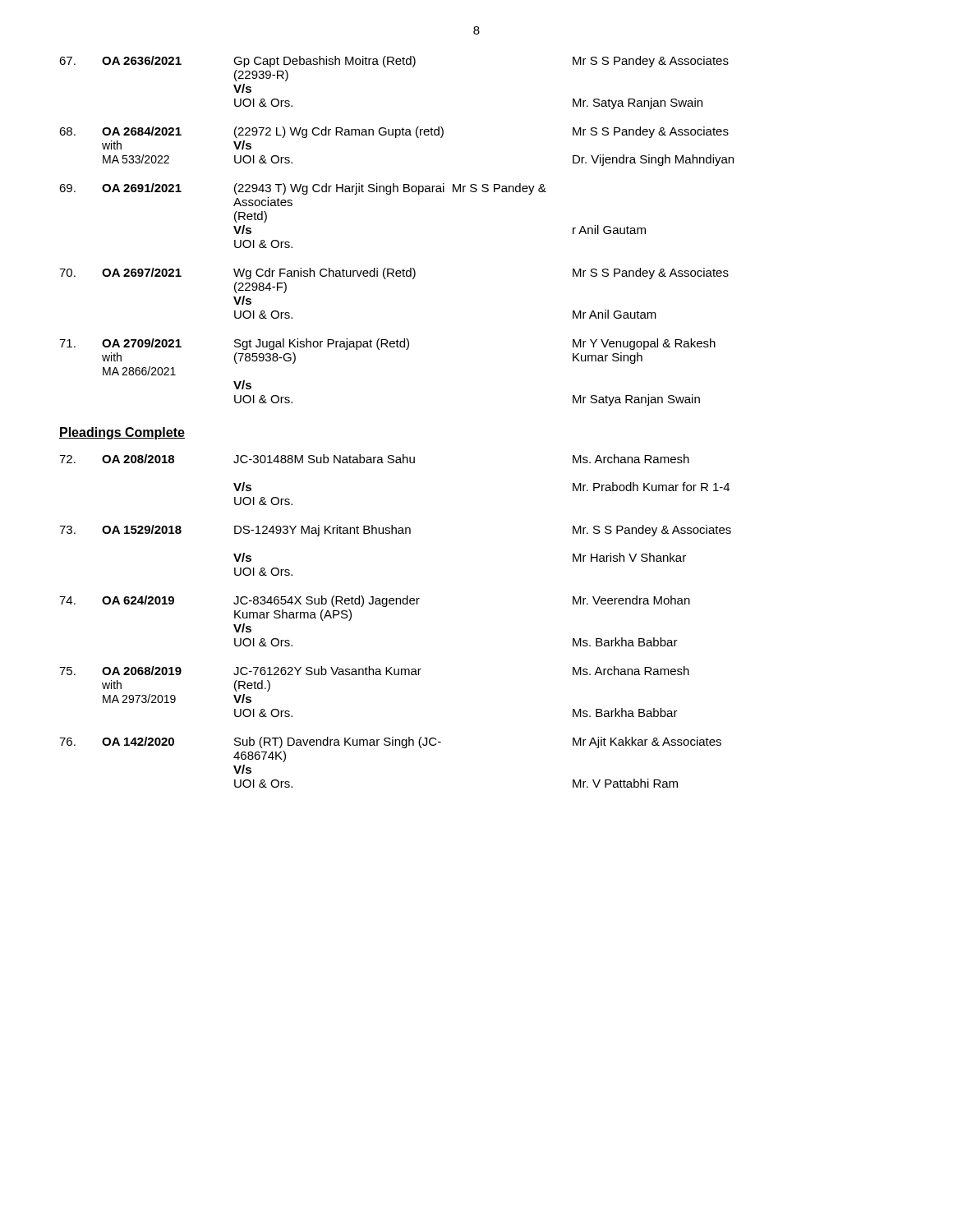
Task: Where is the passage that starts "69. OA 2691/2021 (22943 T) Wg Cdr"?
Action: point(303,189)
